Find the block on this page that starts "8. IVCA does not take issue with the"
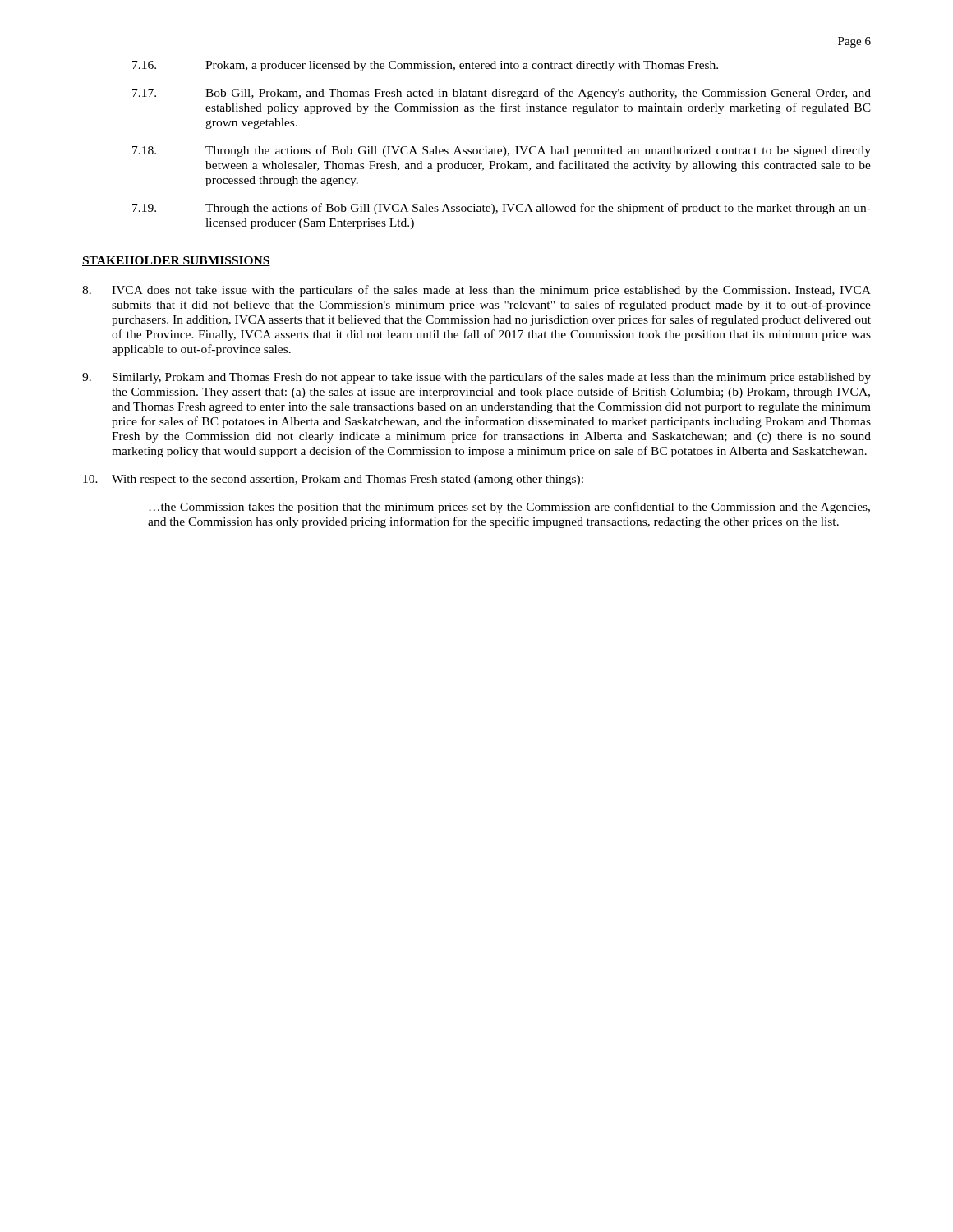 coord(476,319)
